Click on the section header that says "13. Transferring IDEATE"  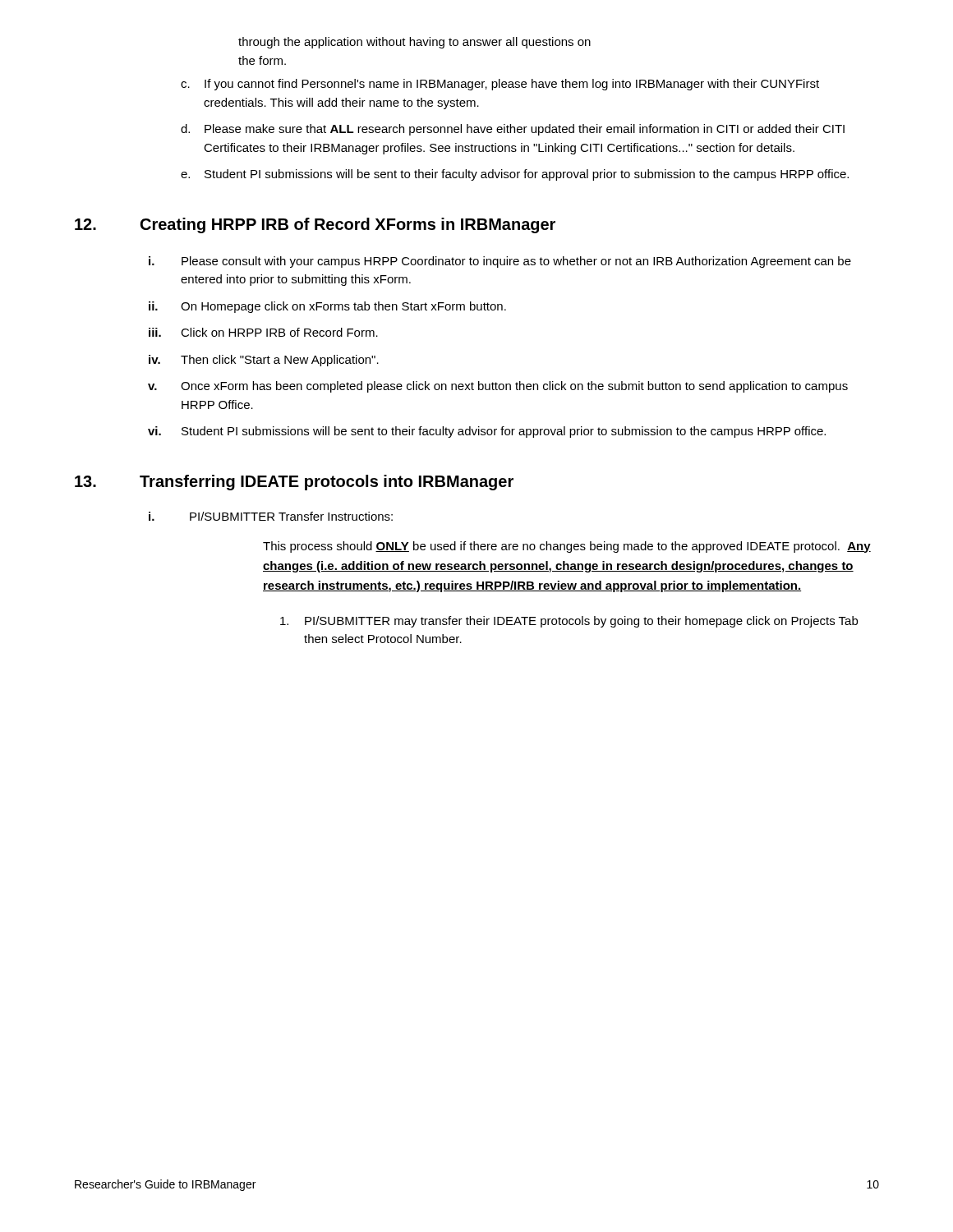point(294,481)
